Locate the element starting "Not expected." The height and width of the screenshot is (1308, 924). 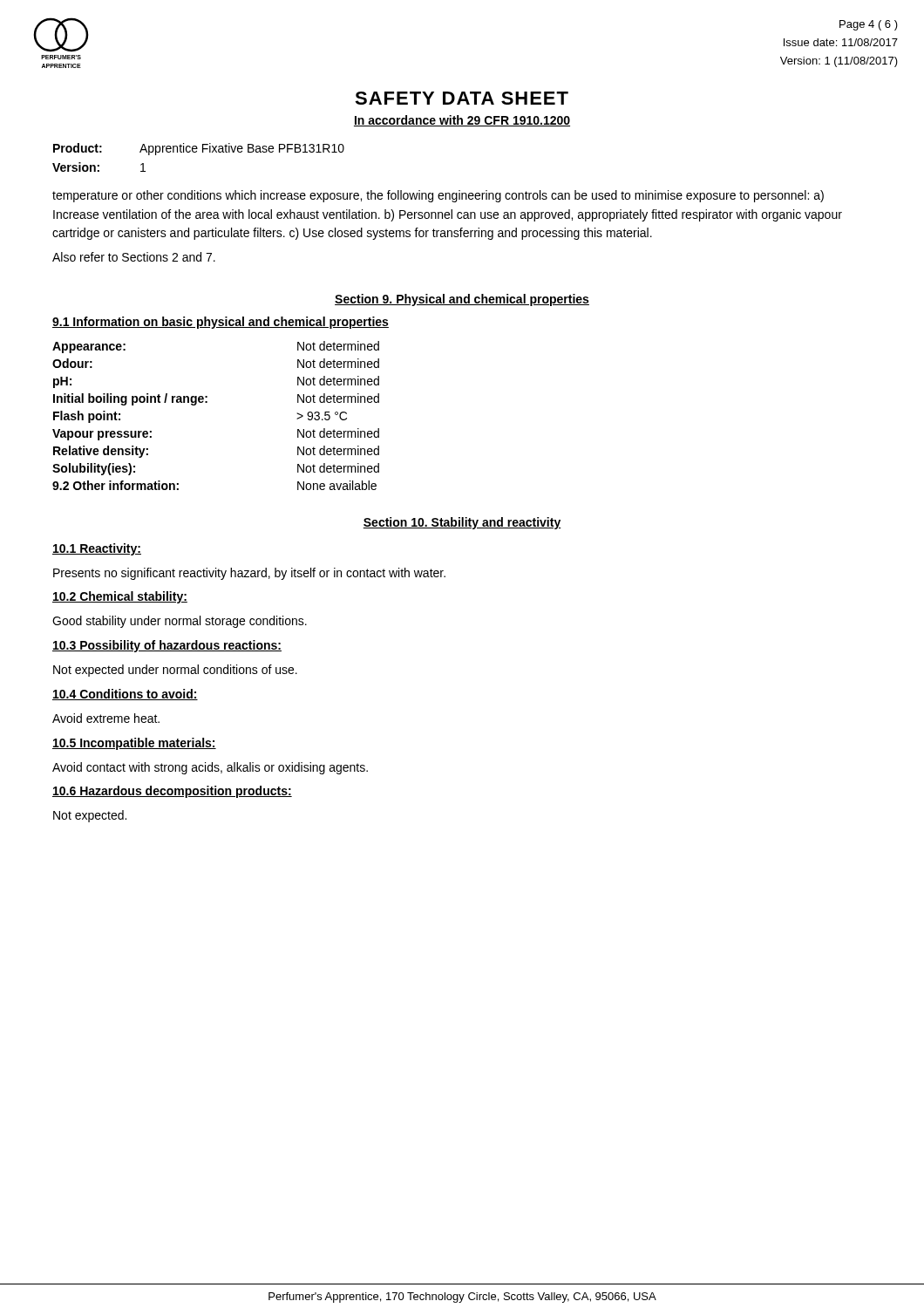point(90,815)
